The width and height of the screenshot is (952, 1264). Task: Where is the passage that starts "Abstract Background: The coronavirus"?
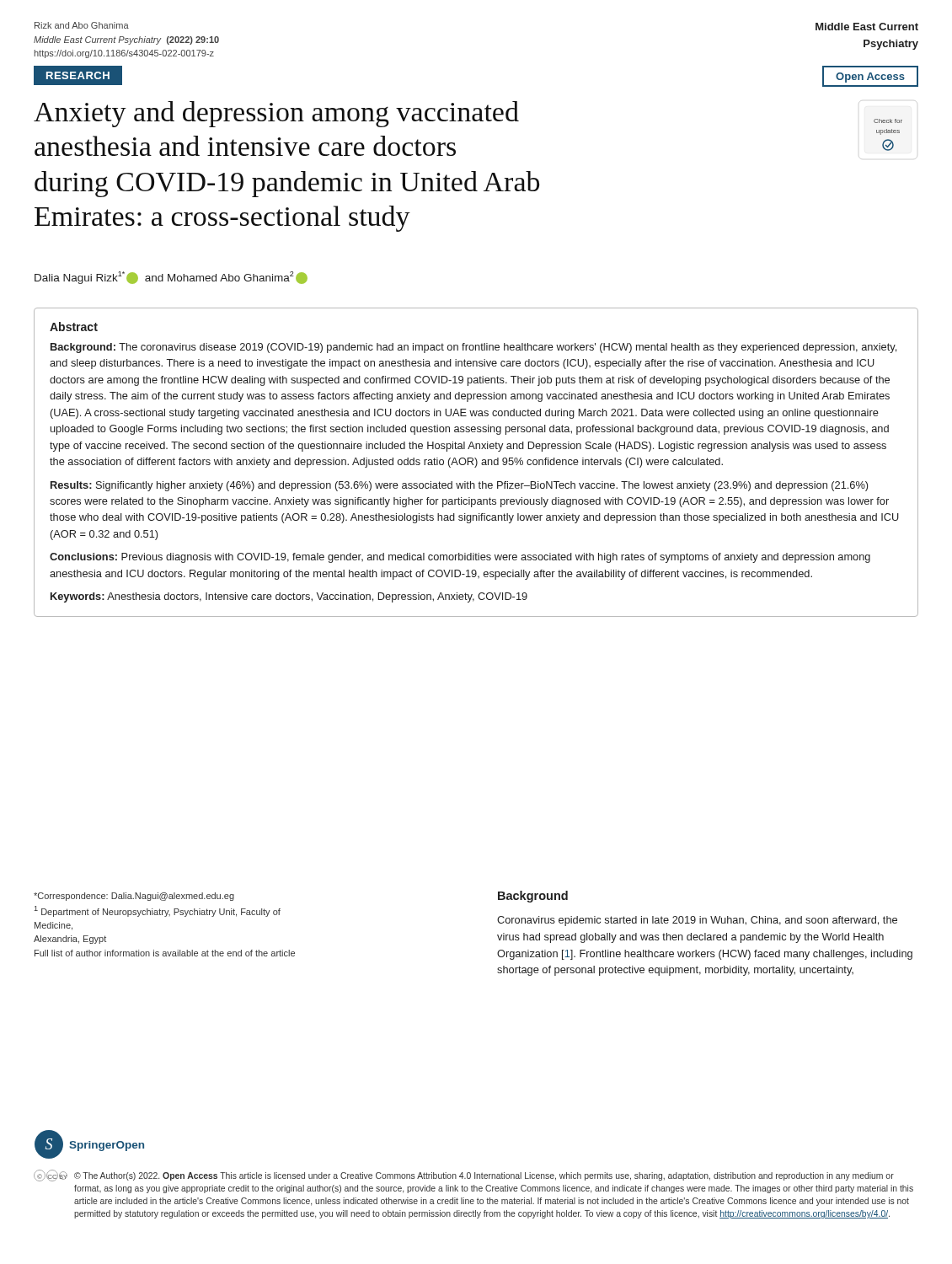point(476,462)
